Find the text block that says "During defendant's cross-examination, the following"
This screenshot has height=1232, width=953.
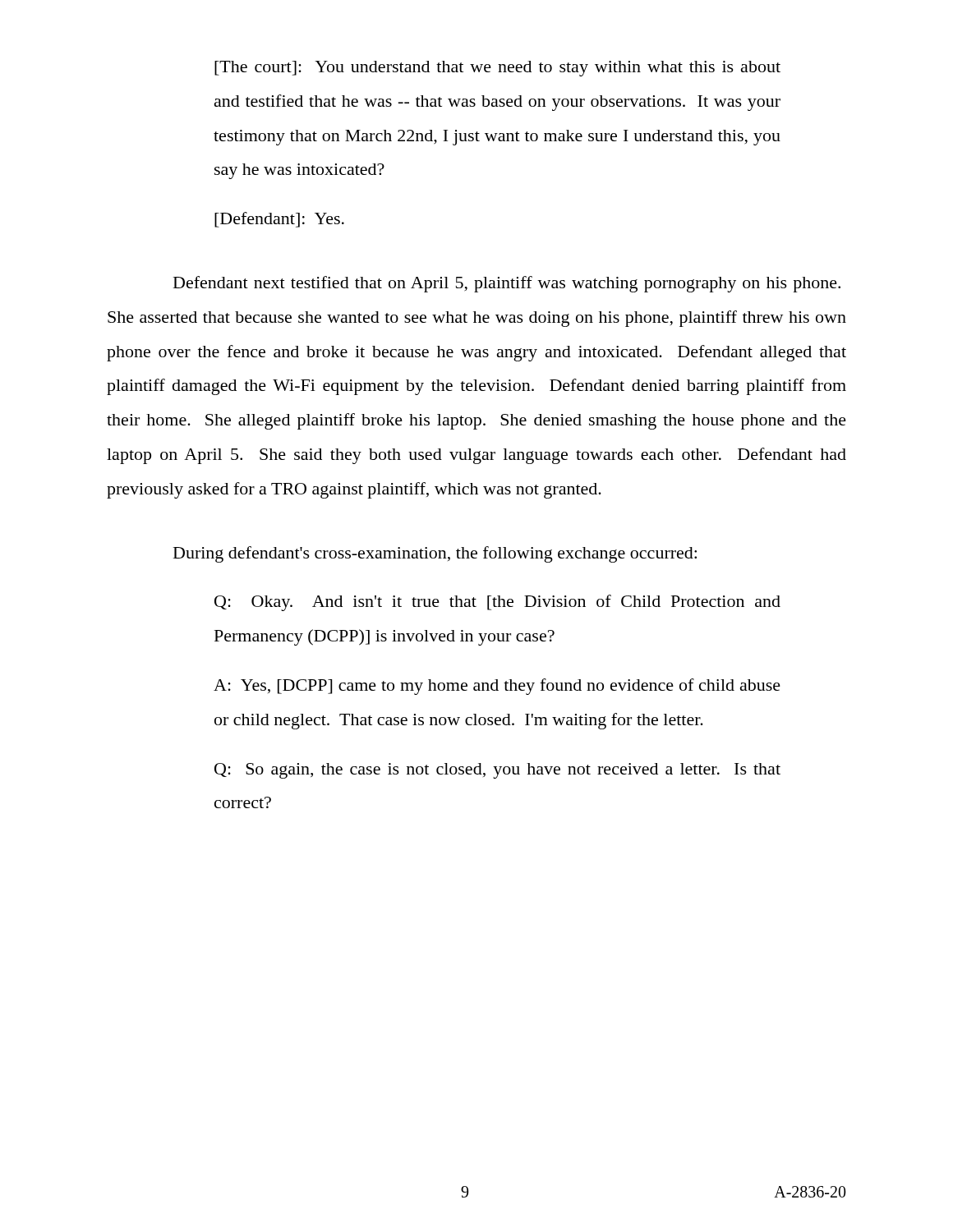coord(435,552)
